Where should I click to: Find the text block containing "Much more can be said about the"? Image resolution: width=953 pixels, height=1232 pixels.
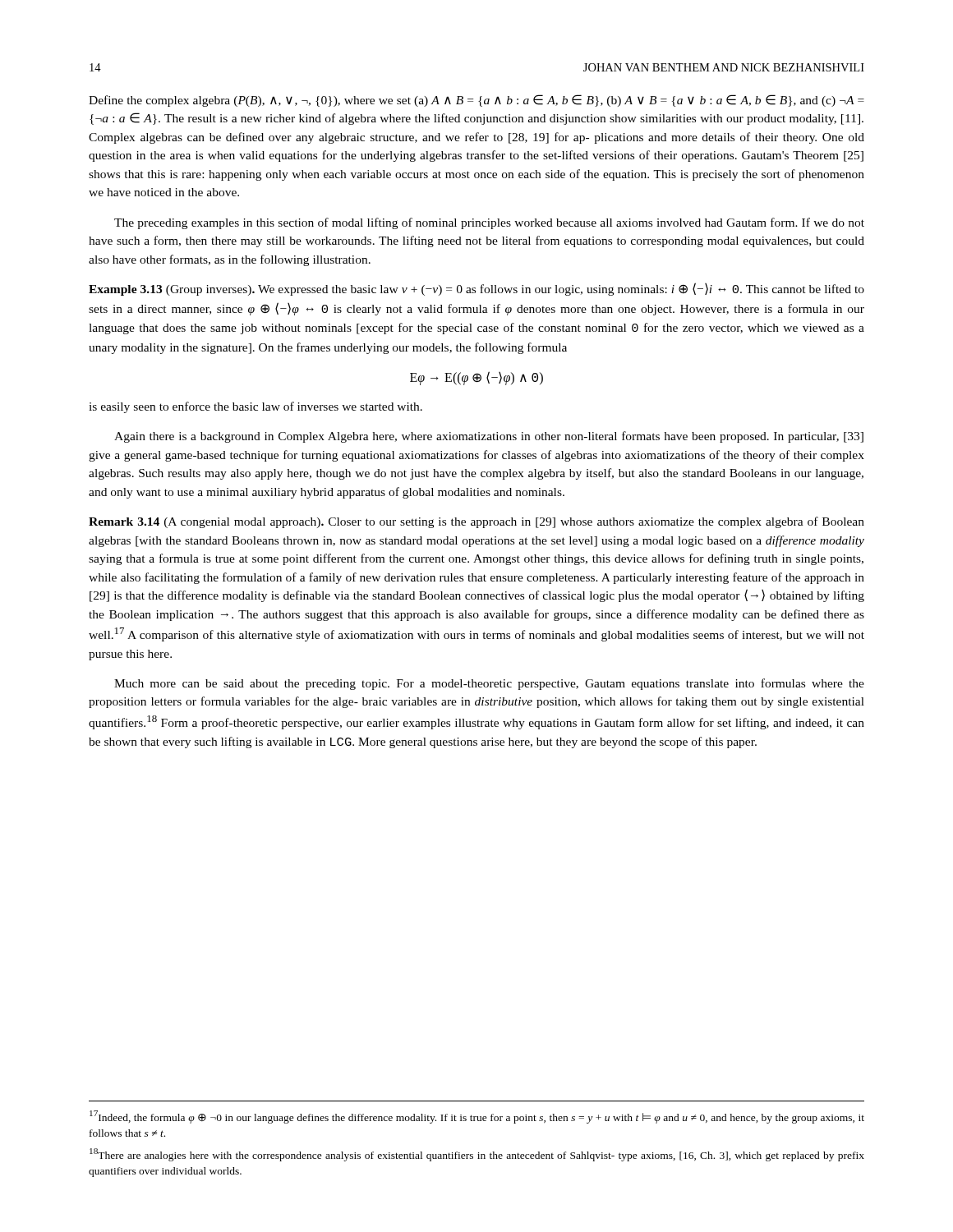tap(476, 713)
